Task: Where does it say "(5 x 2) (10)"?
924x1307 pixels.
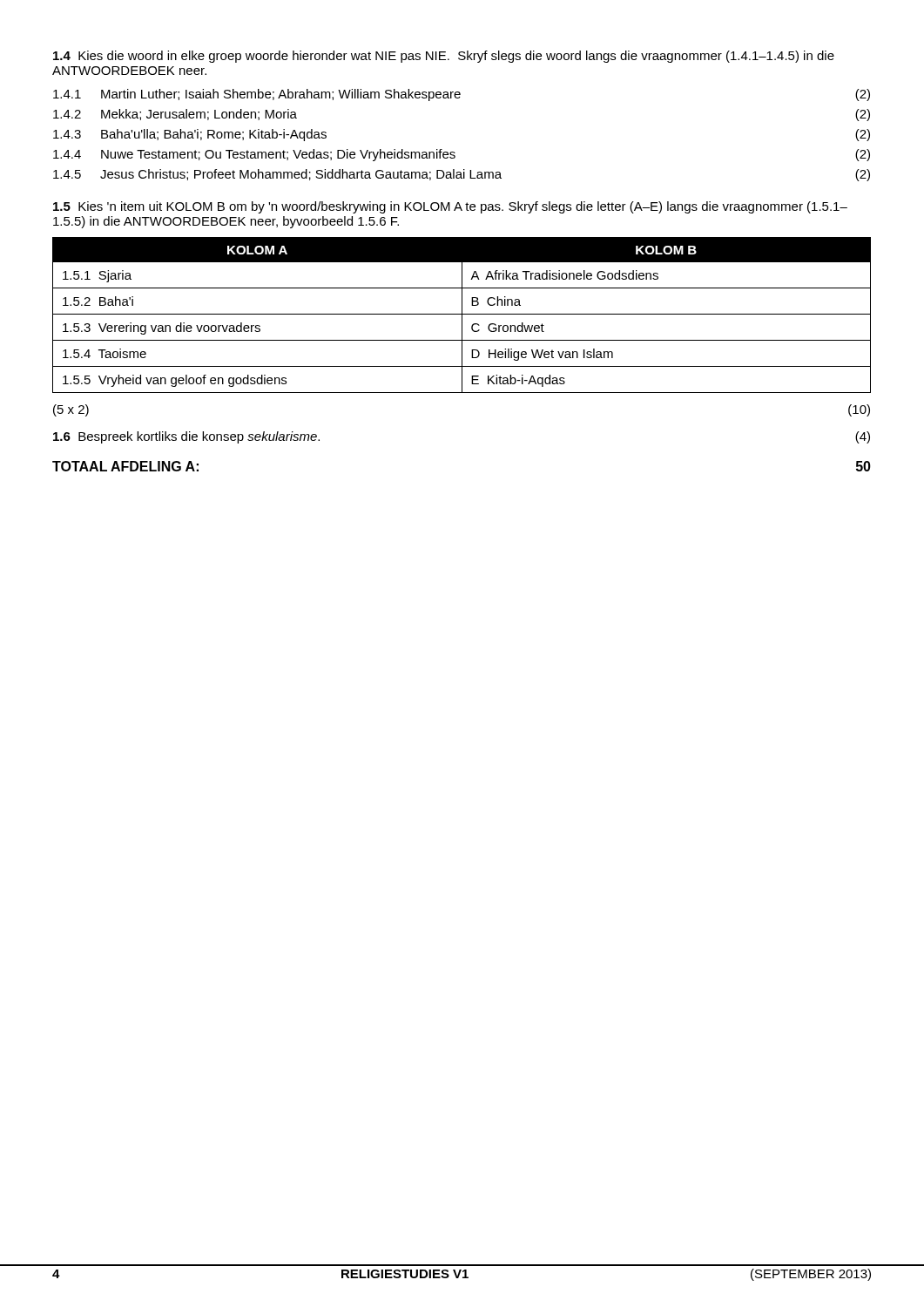Action: click(71, 410)
